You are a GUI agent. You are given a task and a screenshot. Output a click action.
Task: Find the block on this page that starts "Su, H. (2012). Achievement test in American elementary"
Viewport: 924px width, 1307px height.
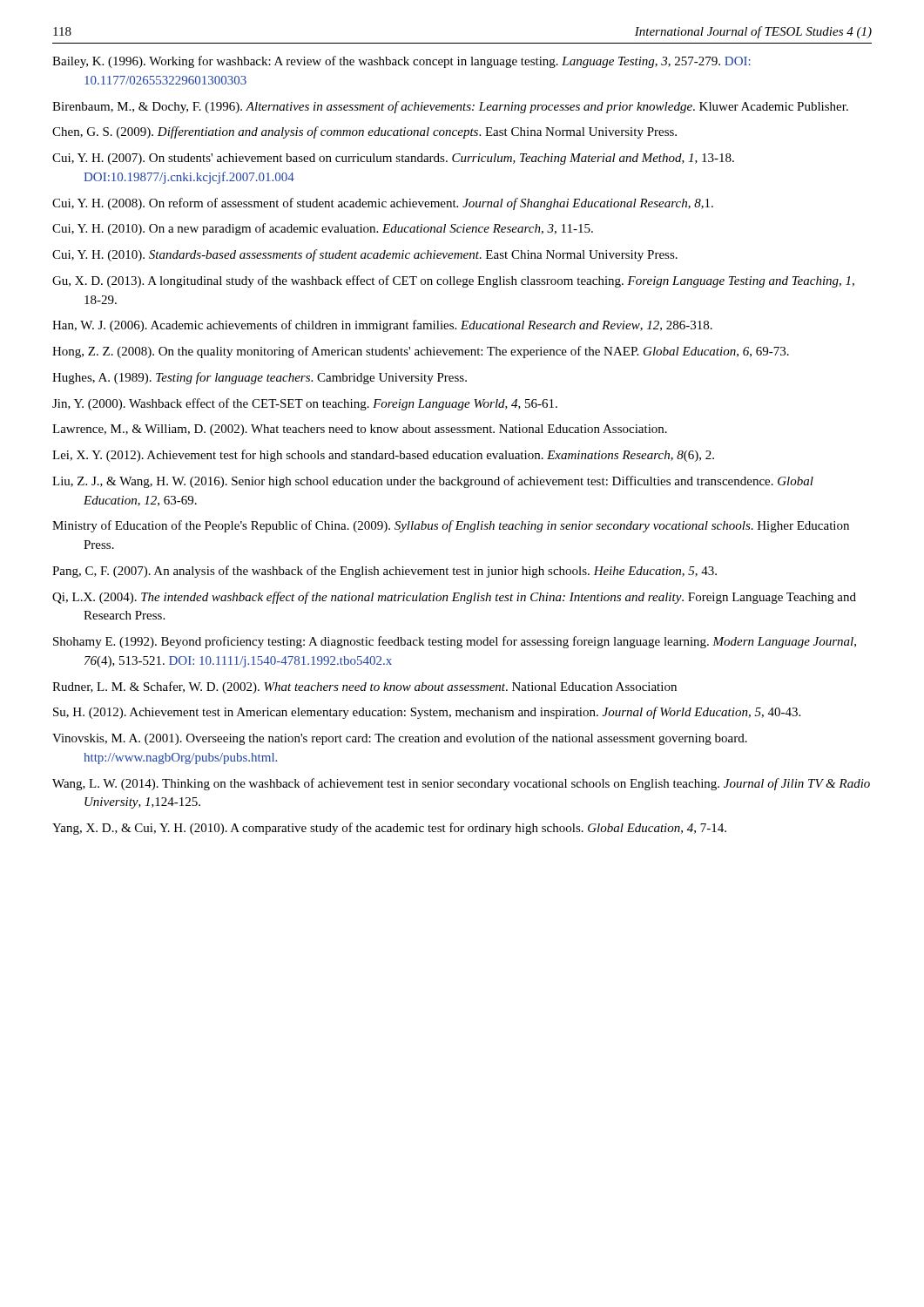427,712
